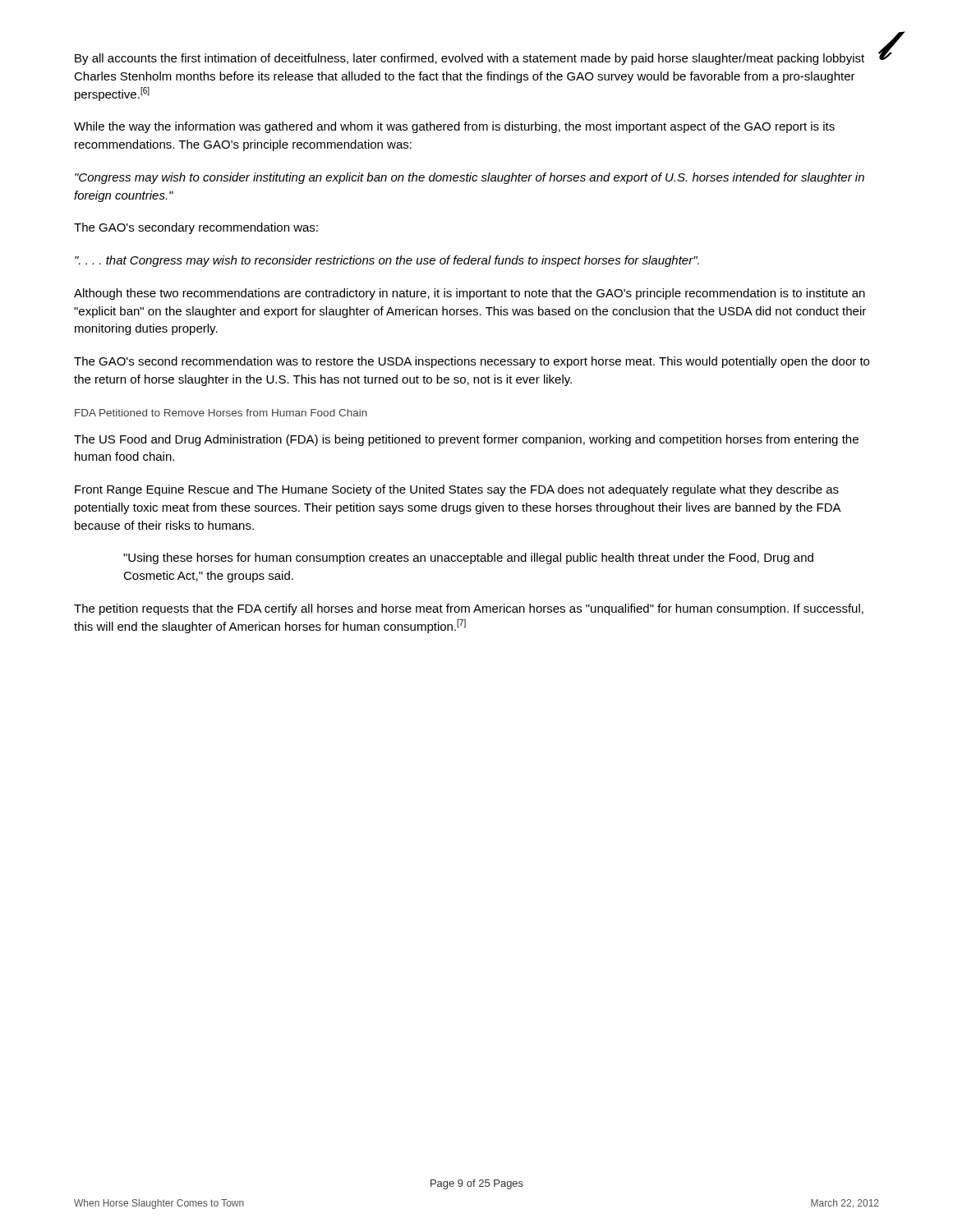Point to the block beginning ""Using these horses"
Viewport: 953px width, 1232px height.
pyautogui.click(x=469, y=566)
